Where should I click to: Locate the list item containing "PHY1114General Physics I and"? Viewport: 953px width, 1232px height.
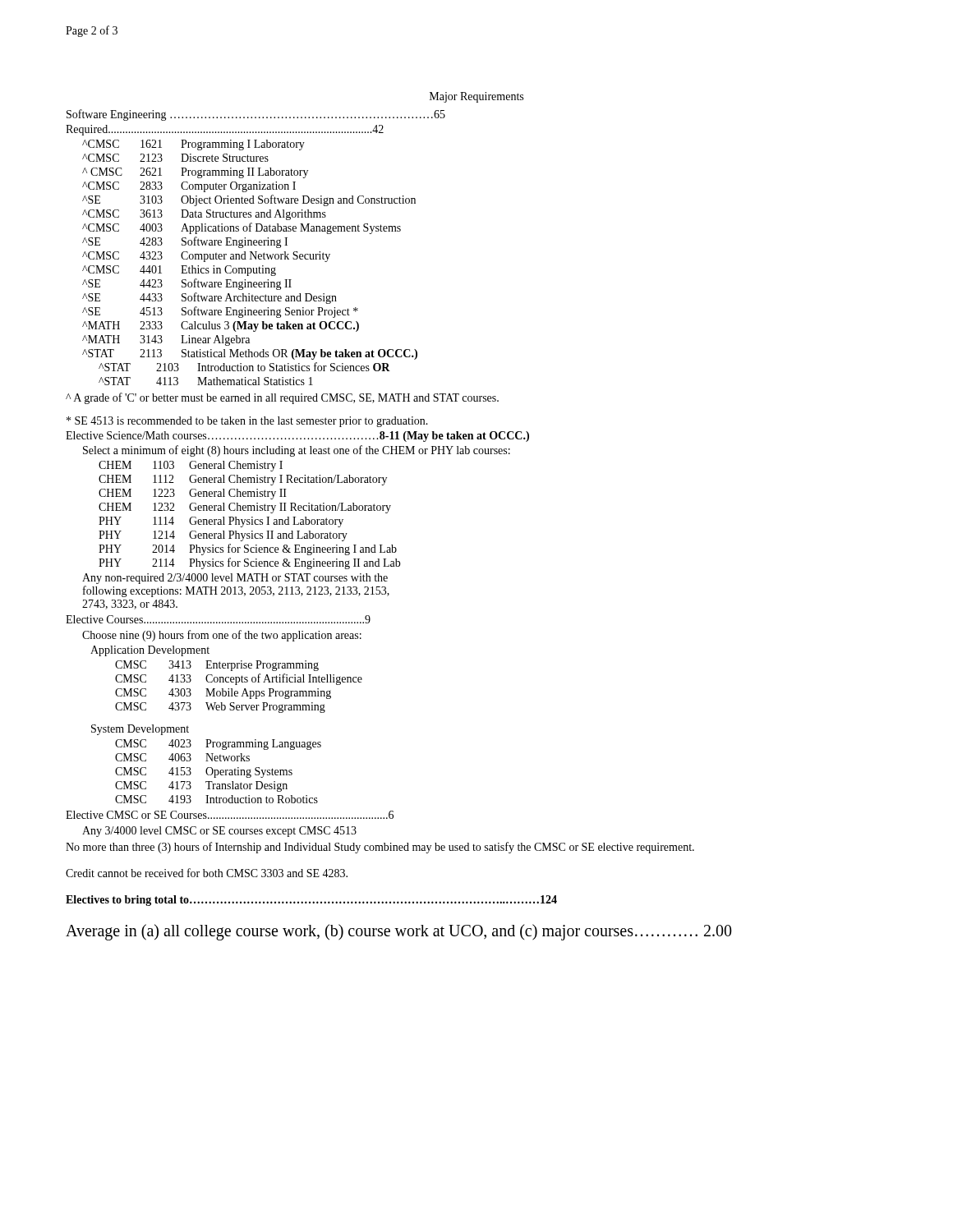point(221,522)
